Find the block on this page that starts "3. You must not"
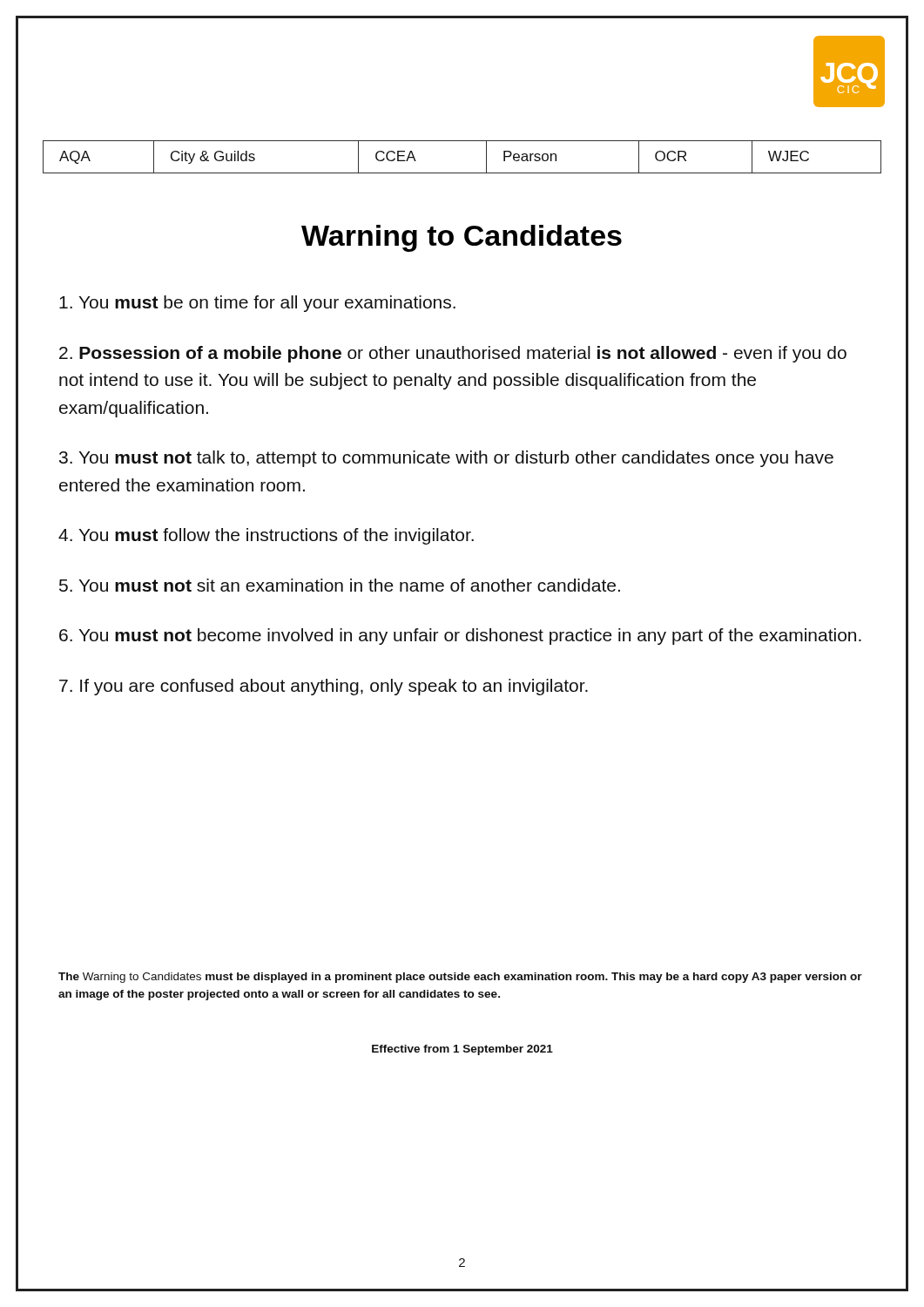Viewport: 924px width, 1307px height. click(446, 471)
